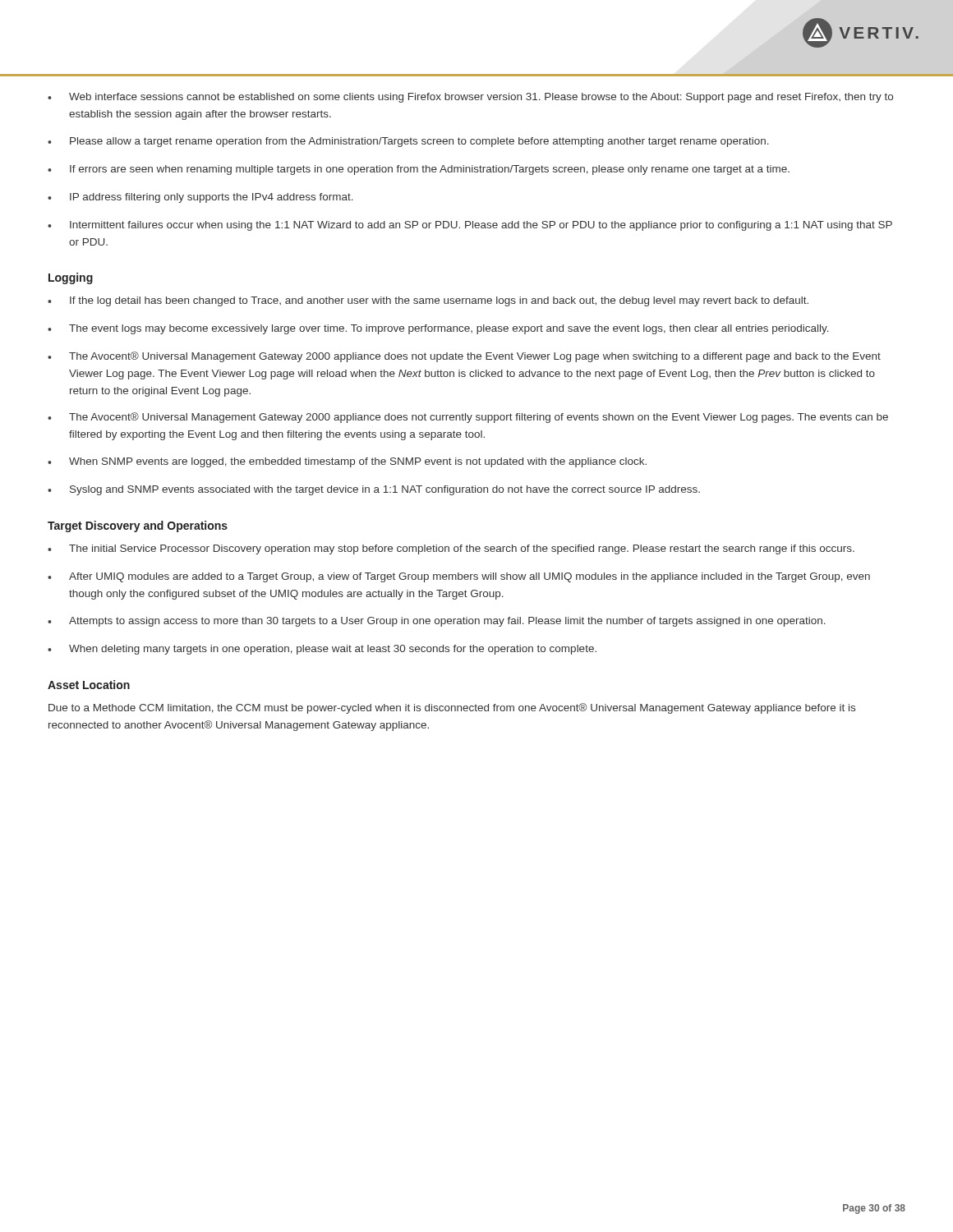Locate the section header that reads "Asset Location"
The image size is (953, 1232).
[89, 685]
